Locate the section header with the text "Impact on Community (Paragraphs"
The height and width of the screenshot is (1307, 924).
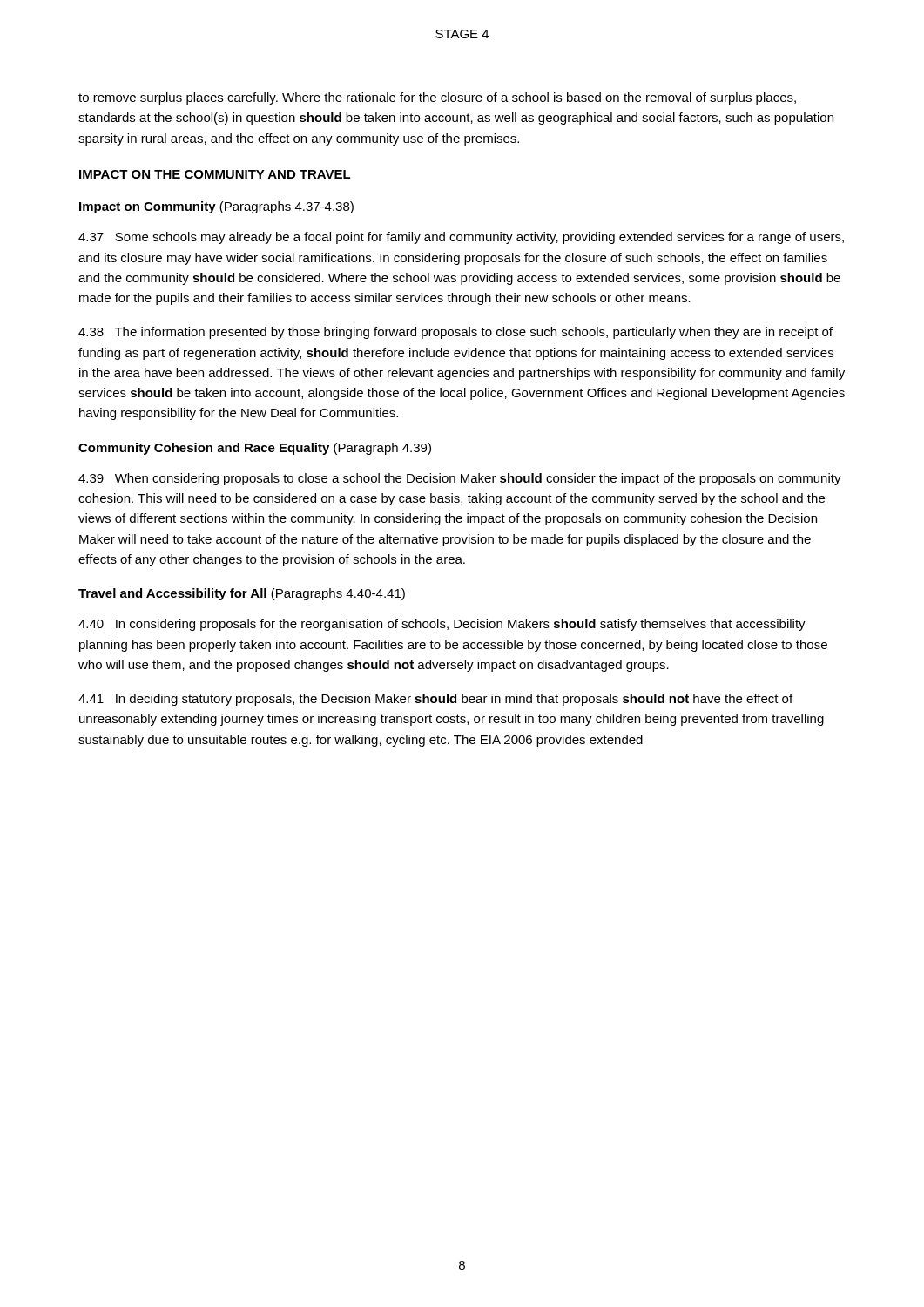point(216,206)
